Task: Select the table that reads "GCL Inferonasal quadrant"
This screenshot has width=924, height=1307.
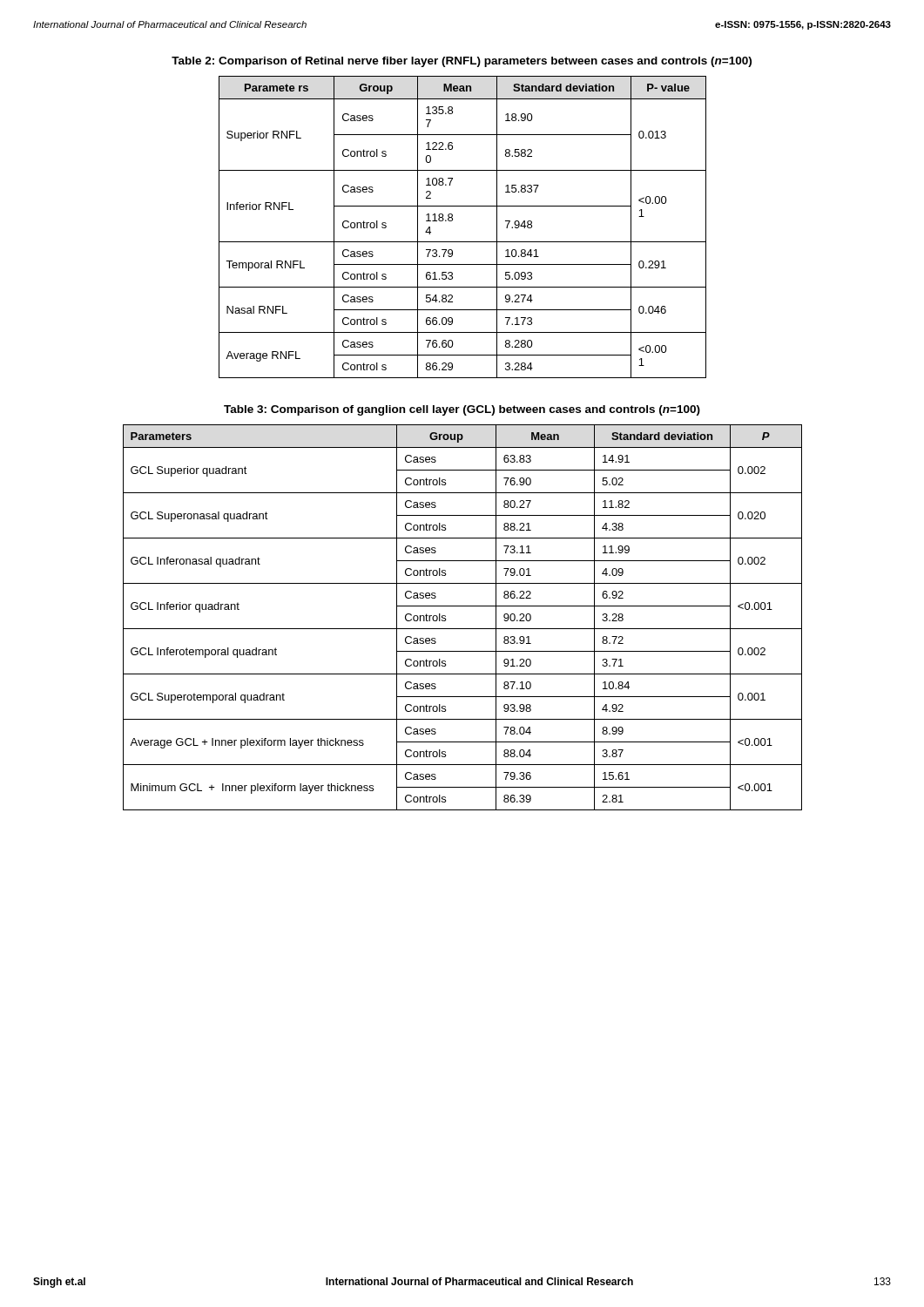Action: click(x=462, y=617)
